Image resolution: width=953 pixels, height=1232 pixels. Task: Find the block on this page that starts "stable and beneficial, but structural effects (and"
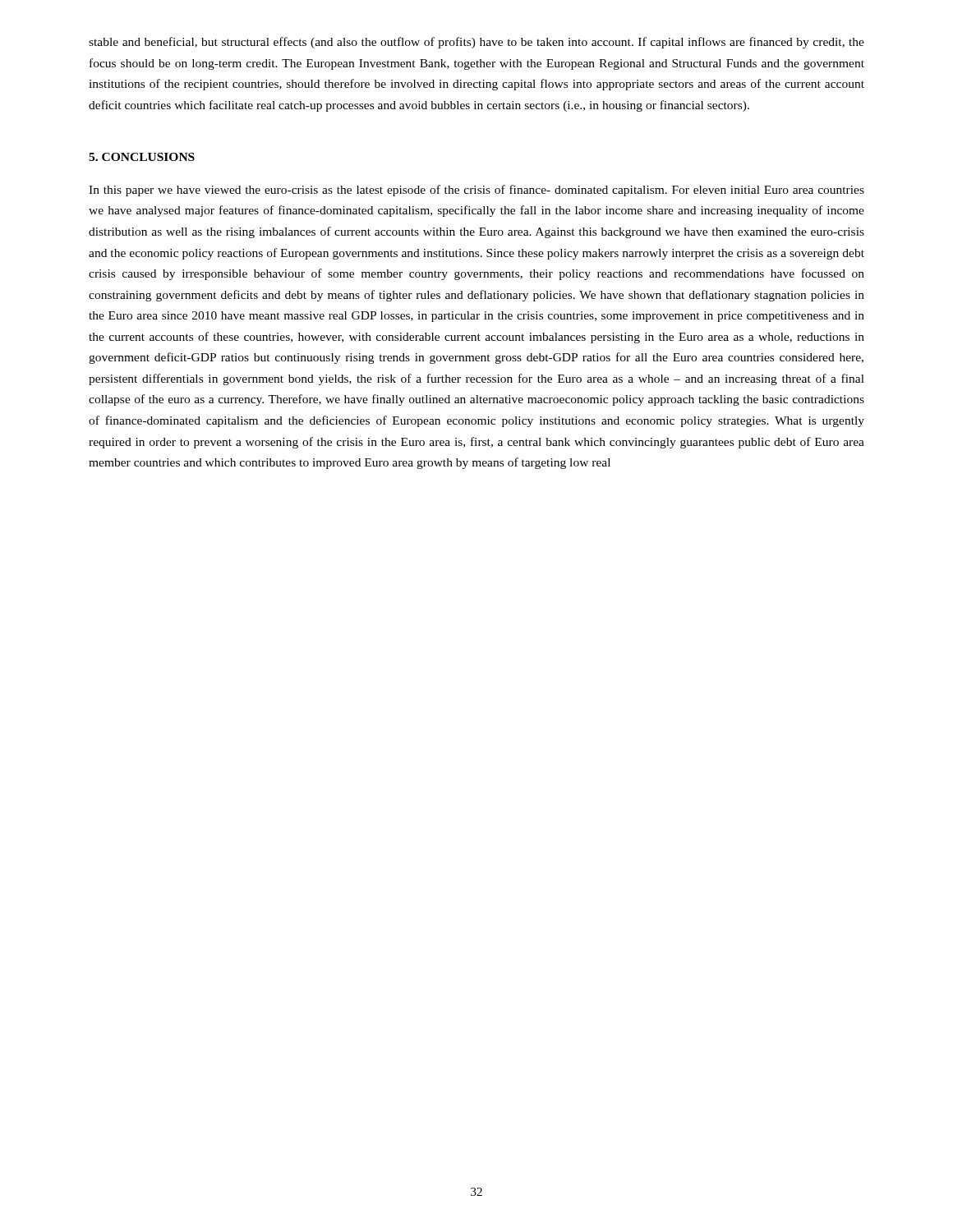click(x=476, y=73)
